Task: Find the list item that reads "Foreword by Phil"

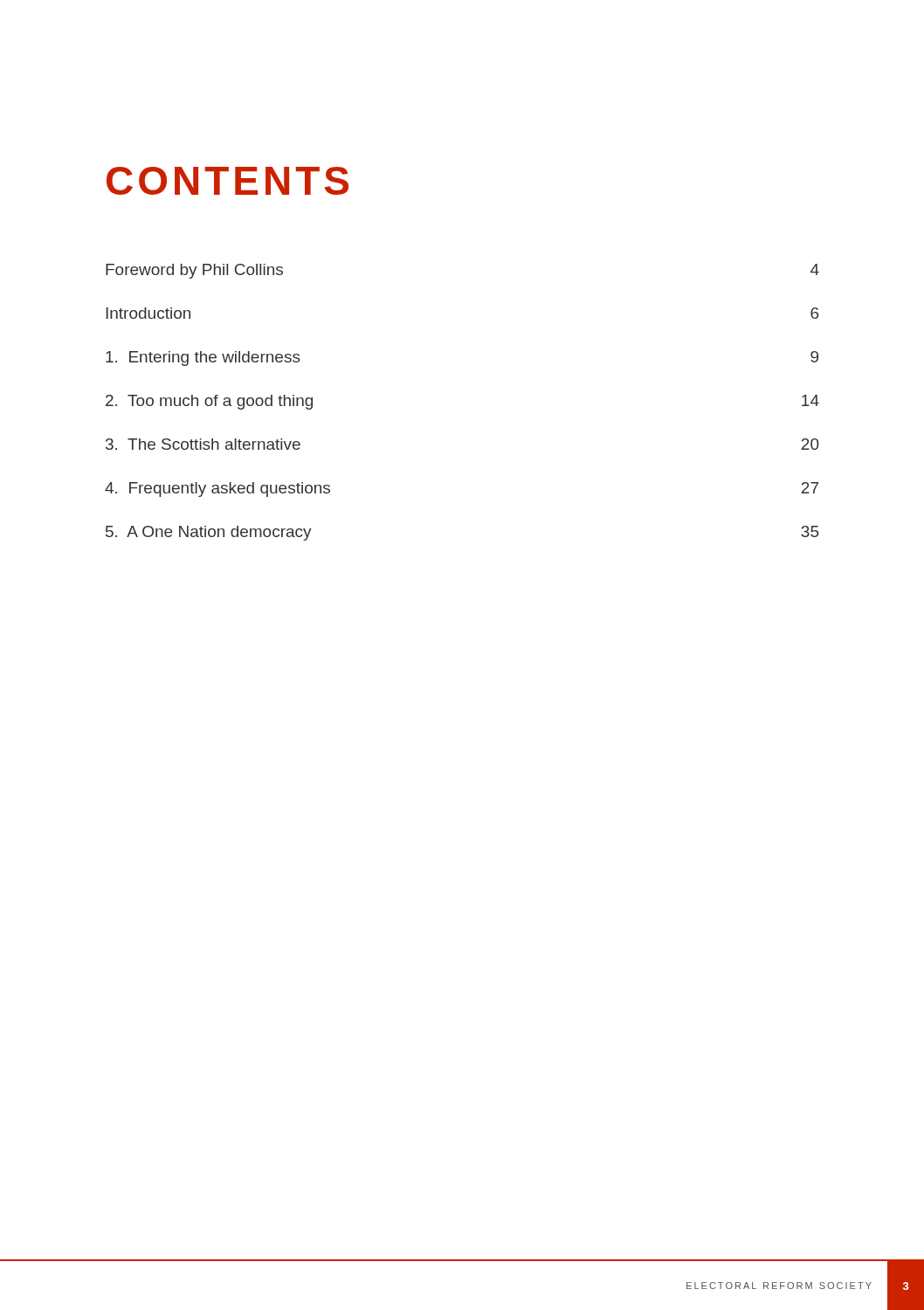Action: point(193,271)
